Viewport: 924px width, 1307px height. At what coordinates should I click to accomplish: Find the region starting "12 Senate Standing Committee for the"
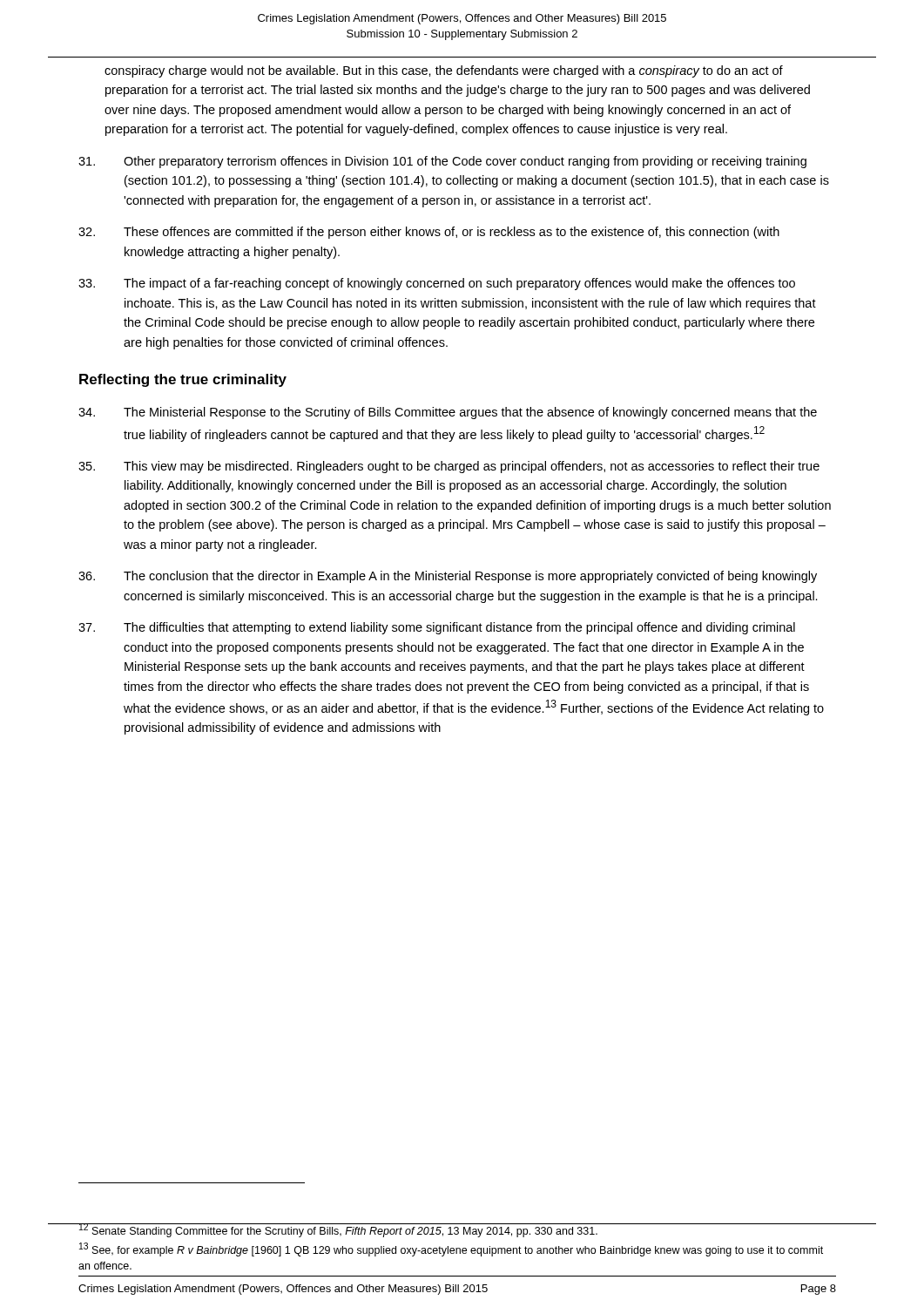(451, 1247)
